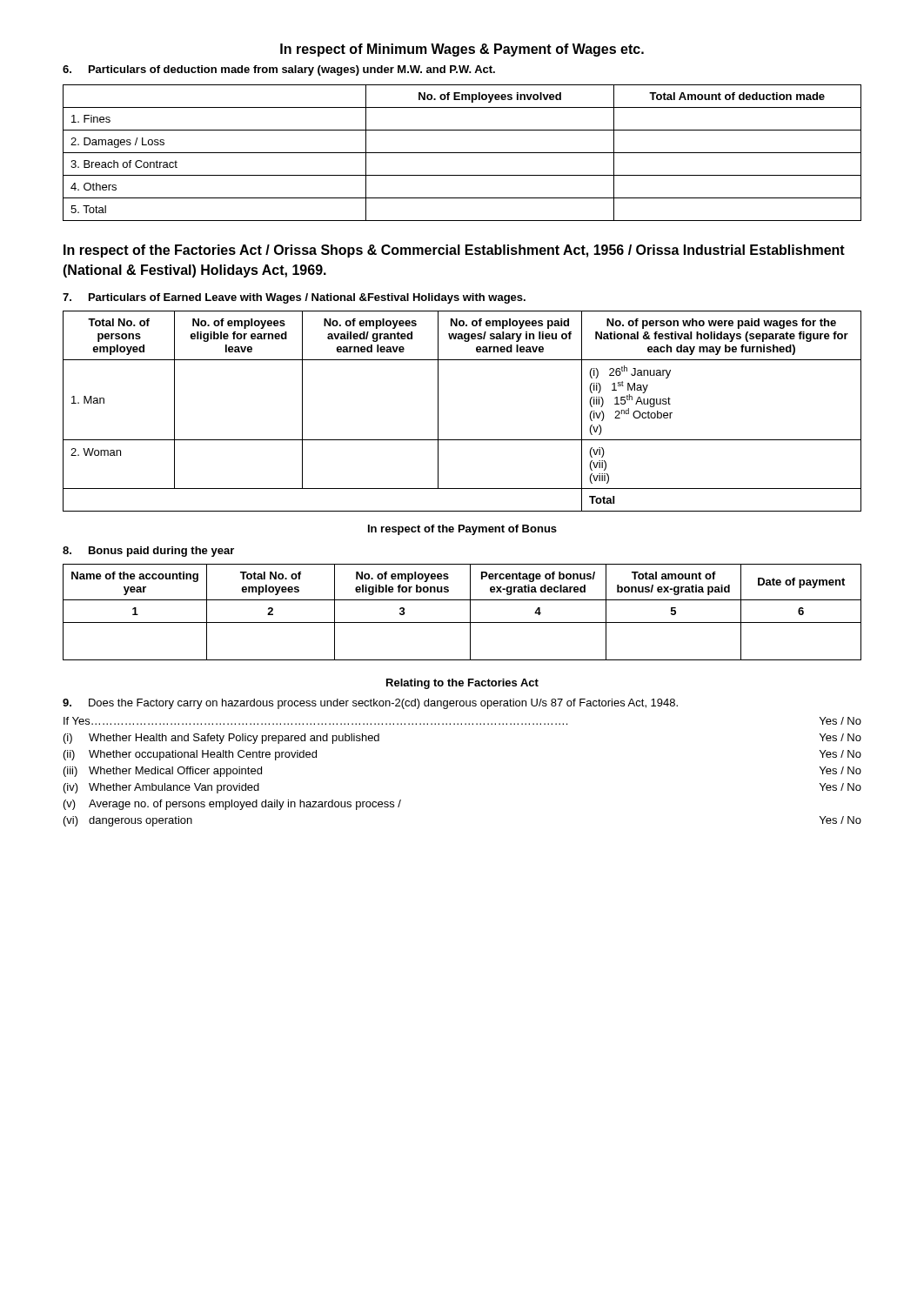Viewport: 924px width, 1305px height.
Task: Find "Relating to the Factories Act" on this page
Action: pyautogui.click(x=462, y=682)
